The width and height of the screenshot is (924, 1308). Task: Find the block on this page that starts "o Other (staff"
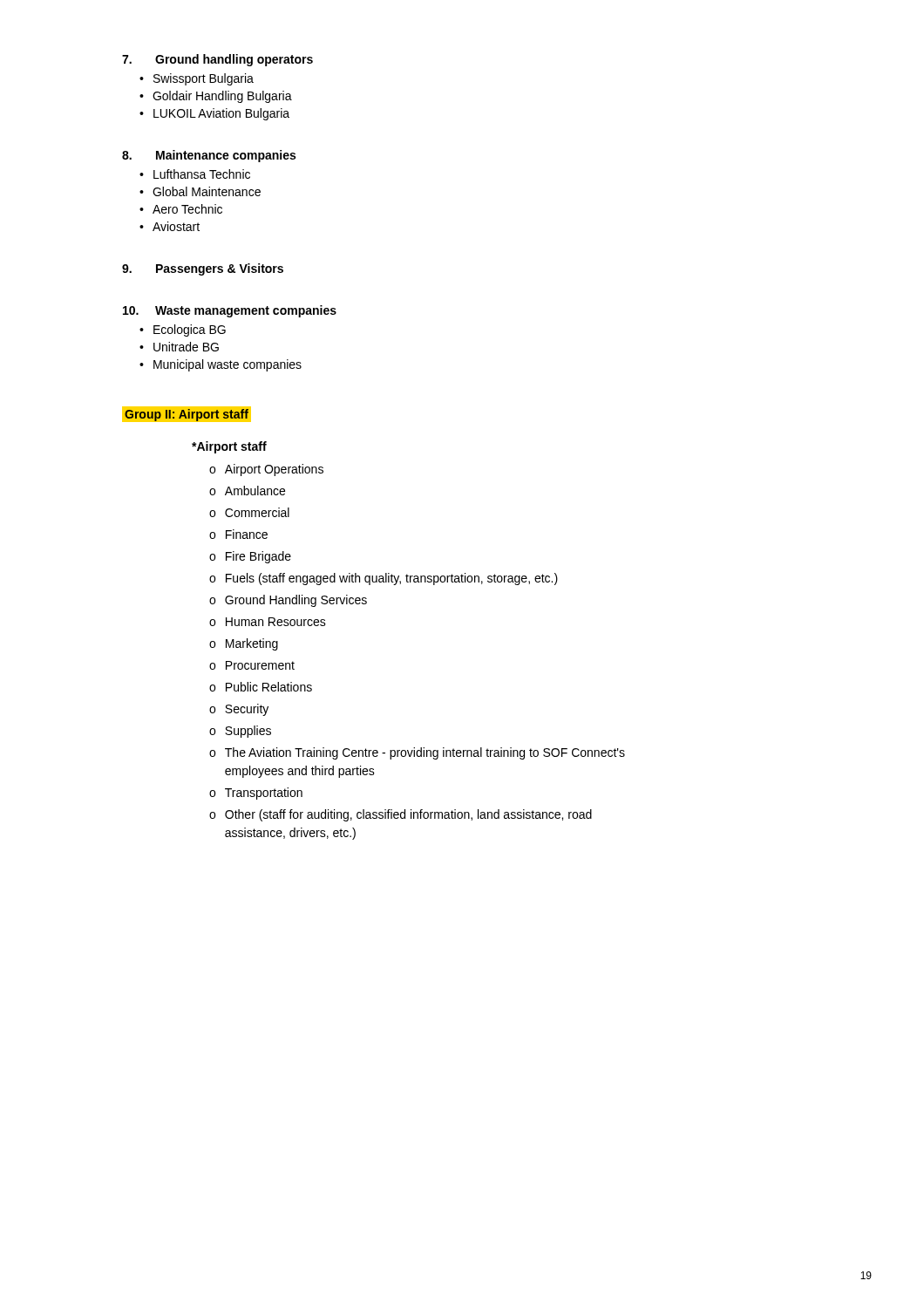[x=401, y=824]
